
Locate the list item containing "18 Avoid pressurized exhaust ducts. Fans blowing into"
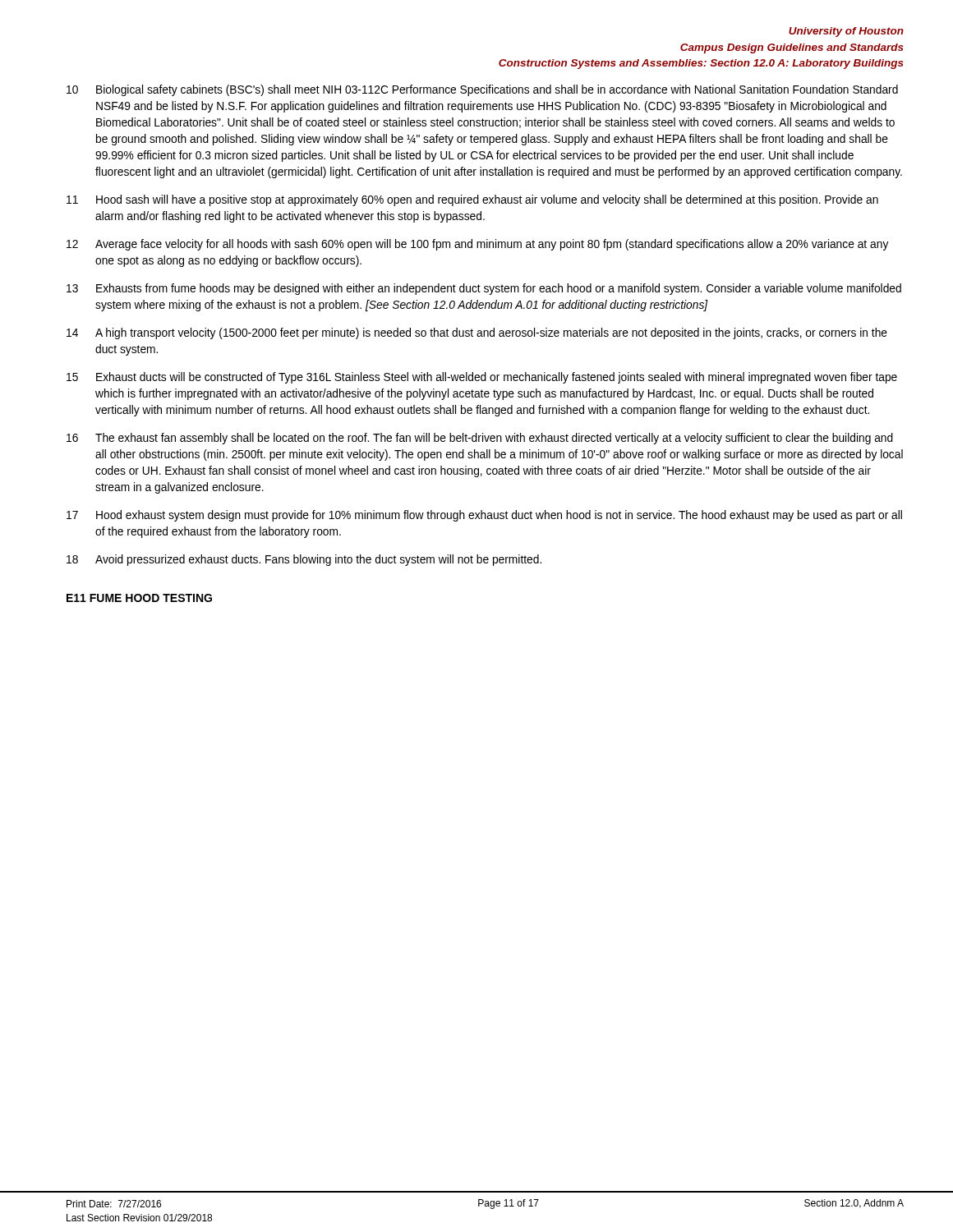485,560
